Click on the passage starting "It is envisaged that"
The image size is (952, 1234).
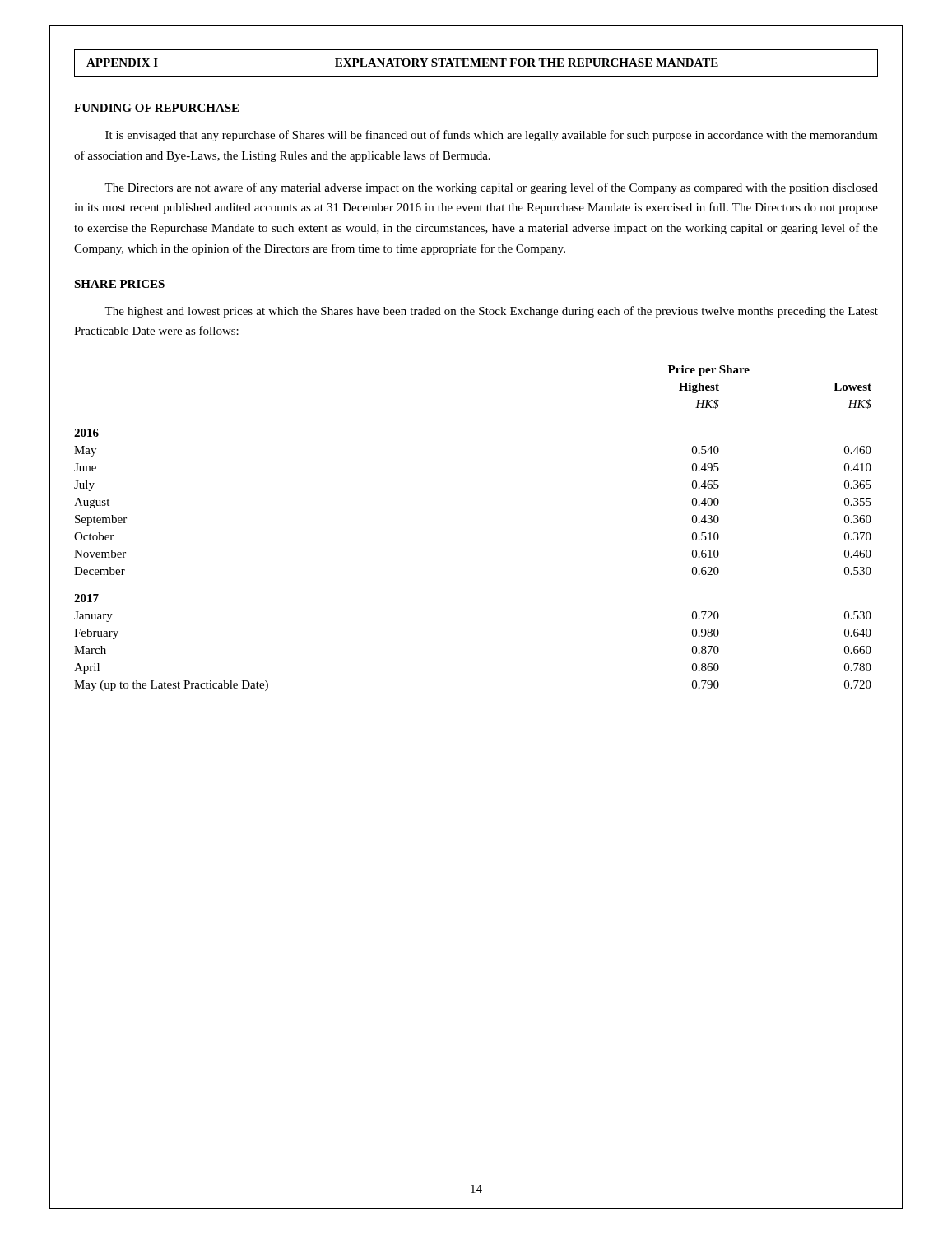coord(476,145)
